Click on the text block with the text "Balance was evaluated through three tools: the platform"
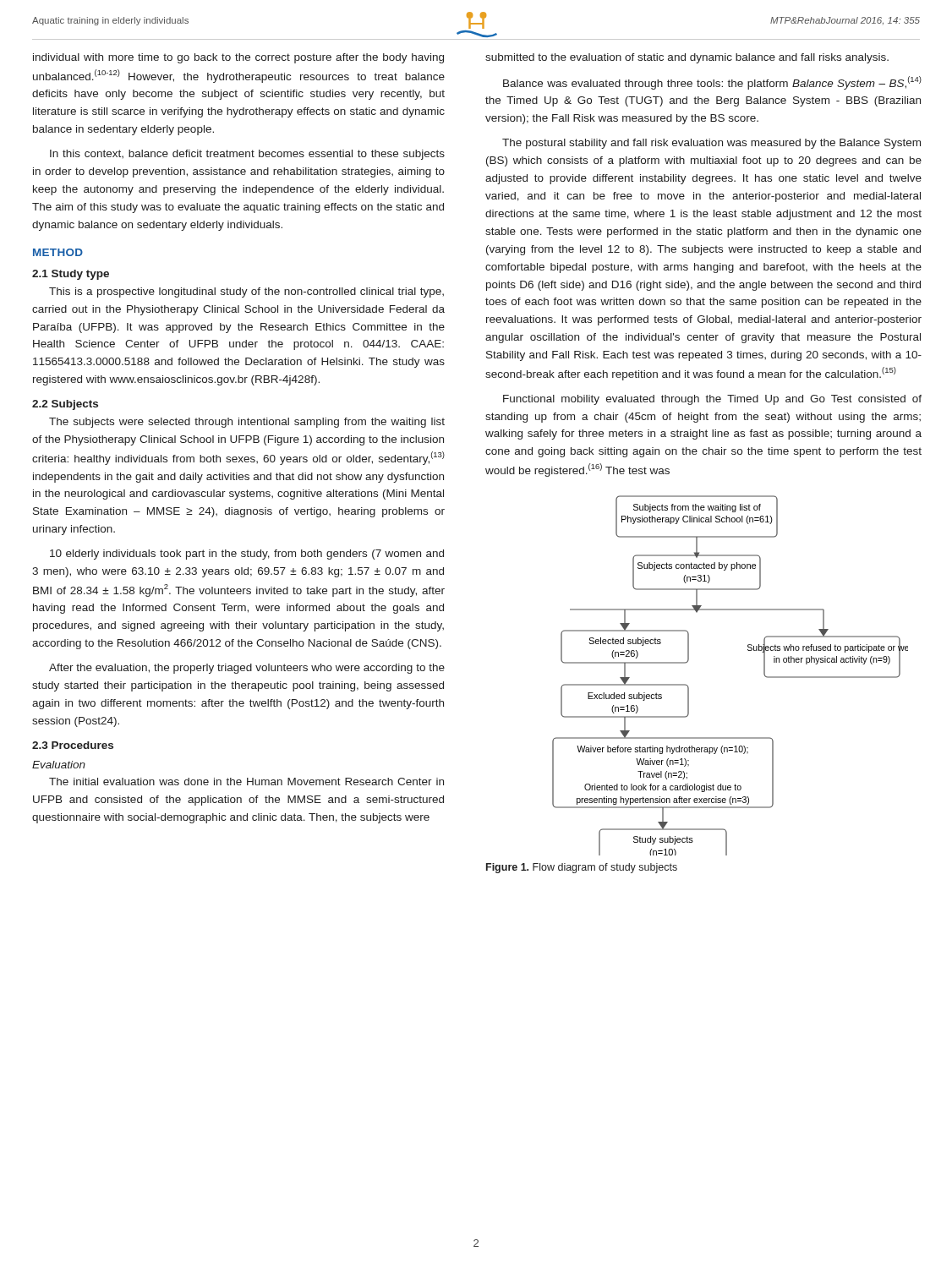Viewport: 952px width, 1268px height. pos(703,101)
